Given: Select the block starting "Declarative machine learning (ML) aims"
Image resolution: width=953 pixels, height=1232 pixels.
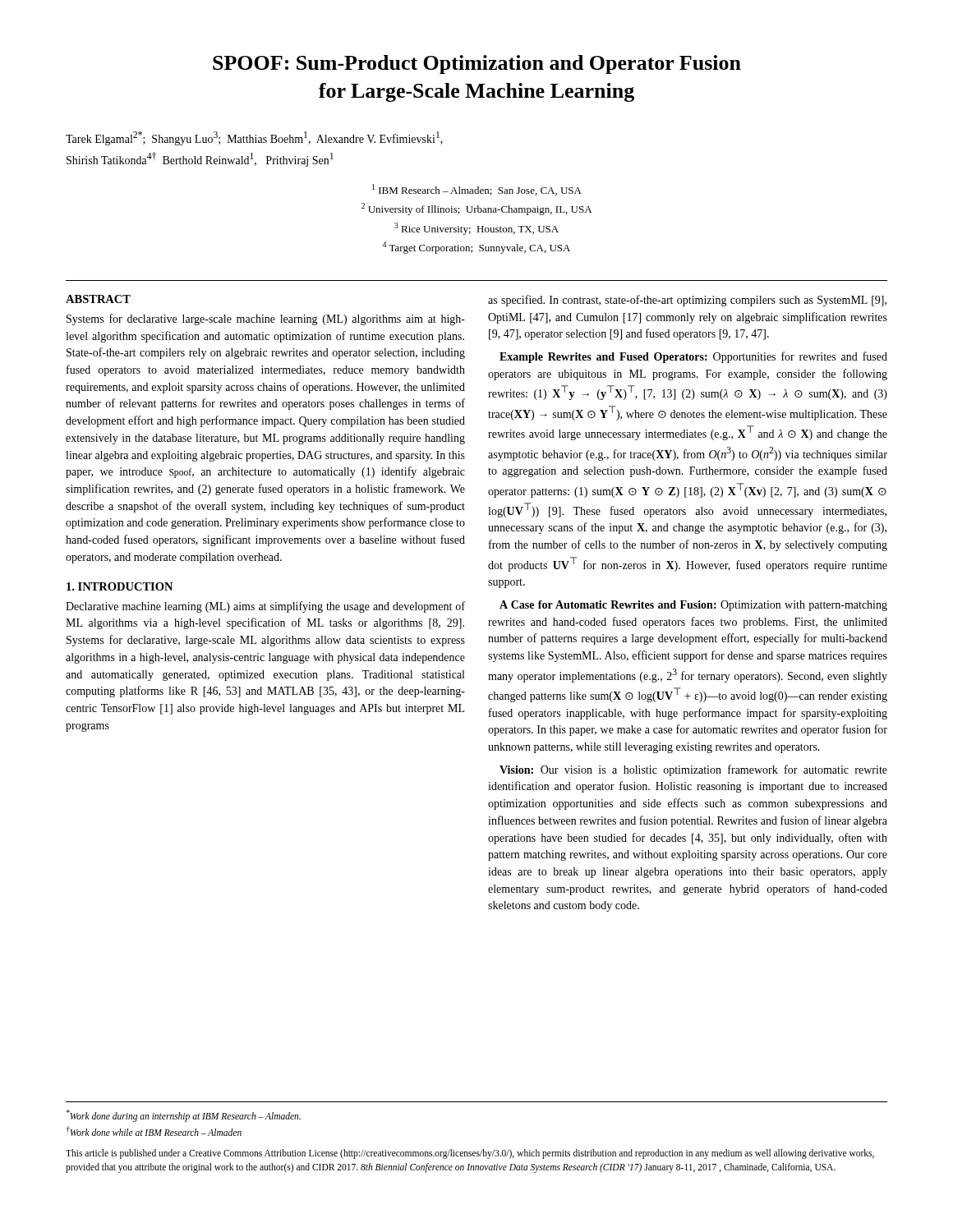Looking at the screenshot, I should (x=265, y=667).
